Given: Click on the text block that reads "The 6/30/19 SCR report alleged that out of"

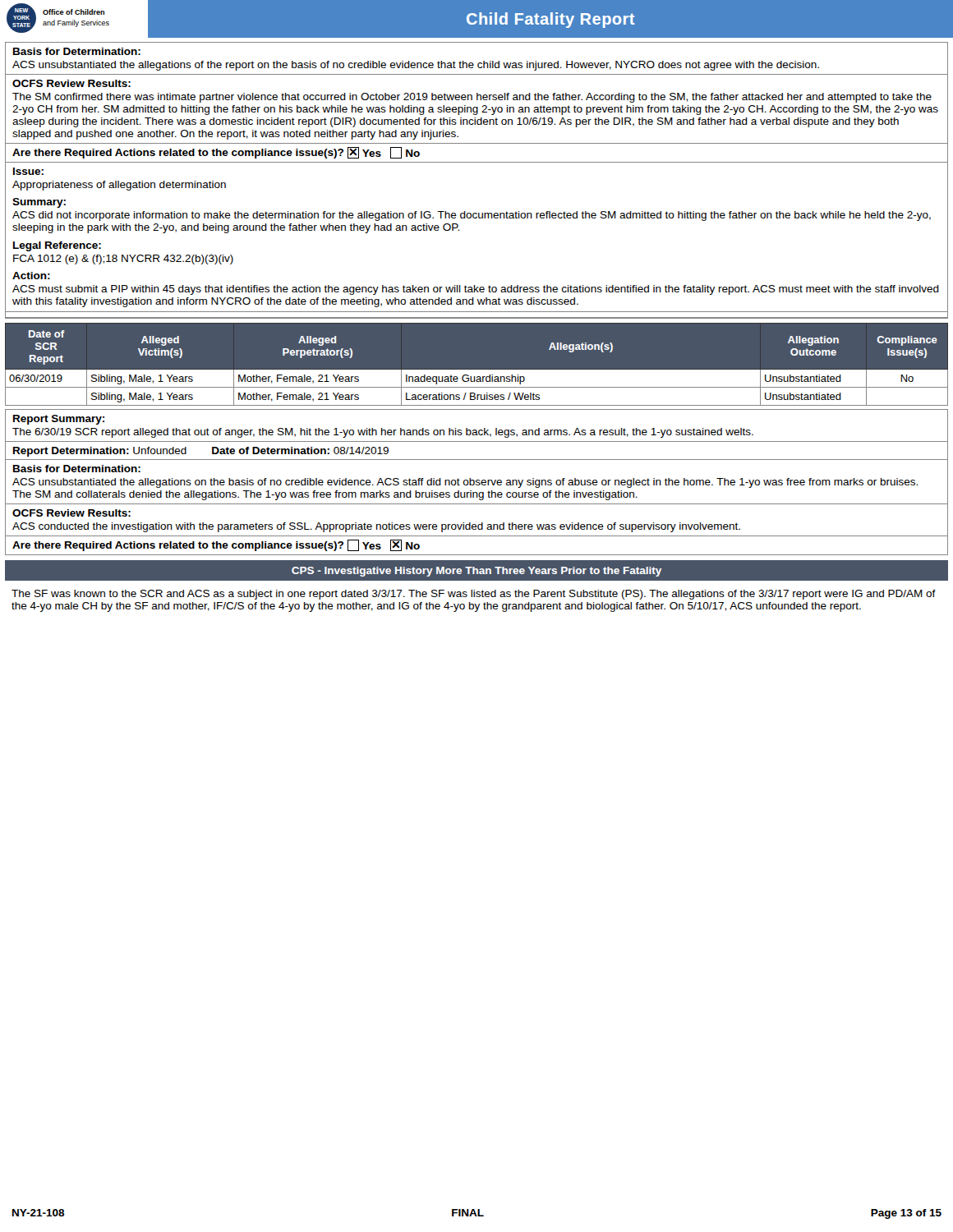Looking at the screenshot, I should point(383,432).
